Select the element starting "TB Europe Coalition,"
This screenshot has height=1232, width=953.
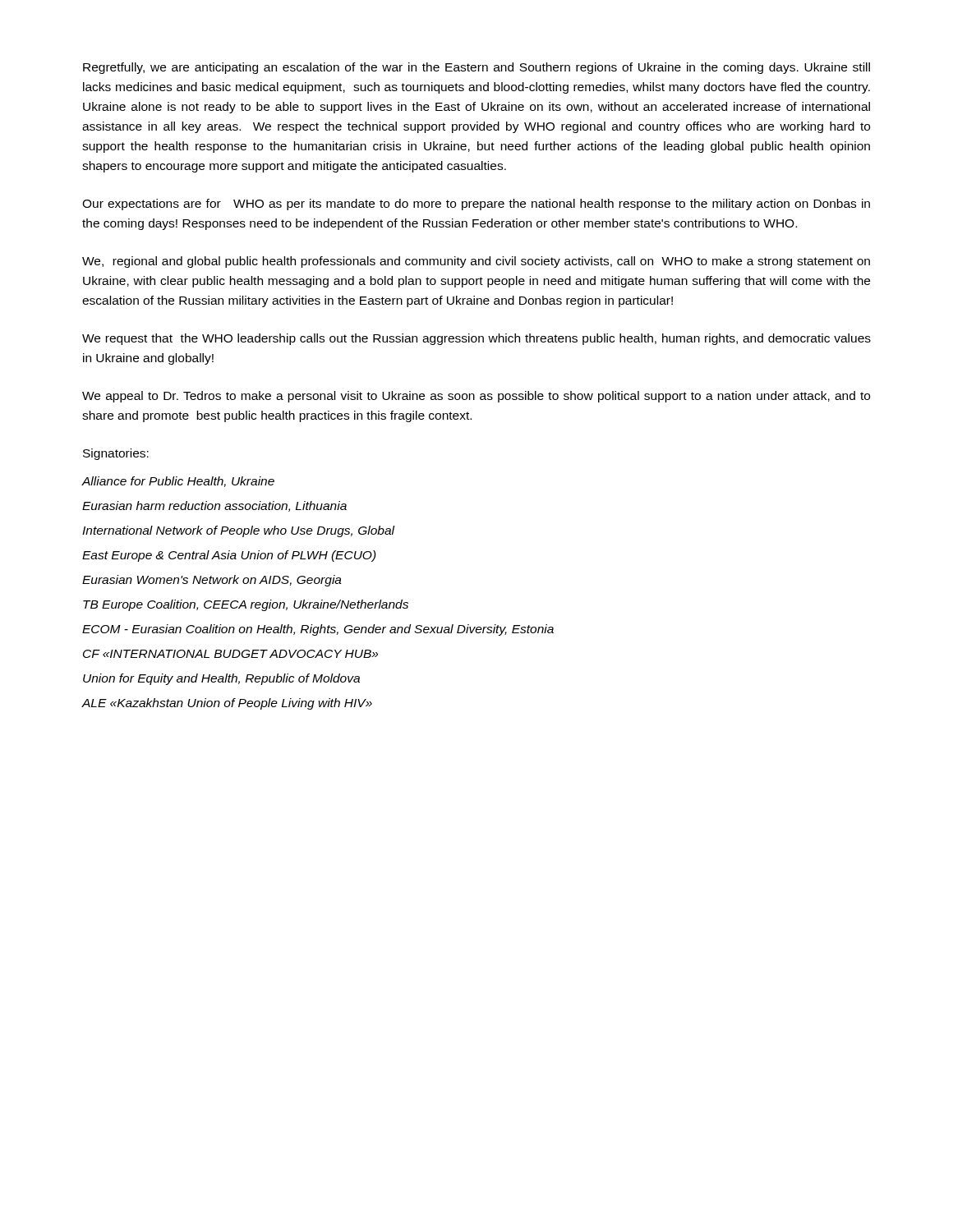(245, 604)
